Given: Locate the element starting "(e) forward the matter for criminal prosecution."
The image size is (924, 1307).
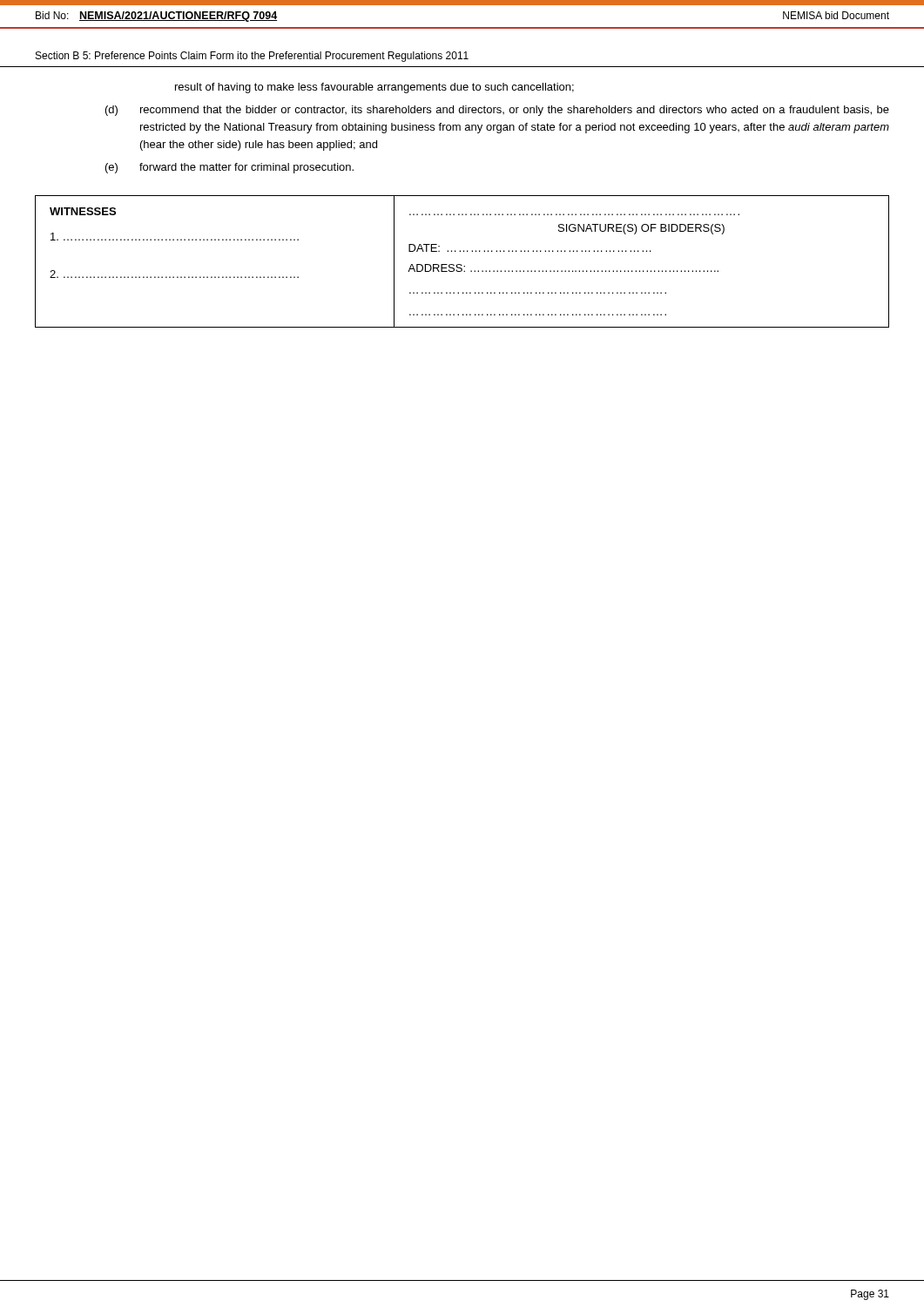Looking at the screenshot, I should point(229,168).
